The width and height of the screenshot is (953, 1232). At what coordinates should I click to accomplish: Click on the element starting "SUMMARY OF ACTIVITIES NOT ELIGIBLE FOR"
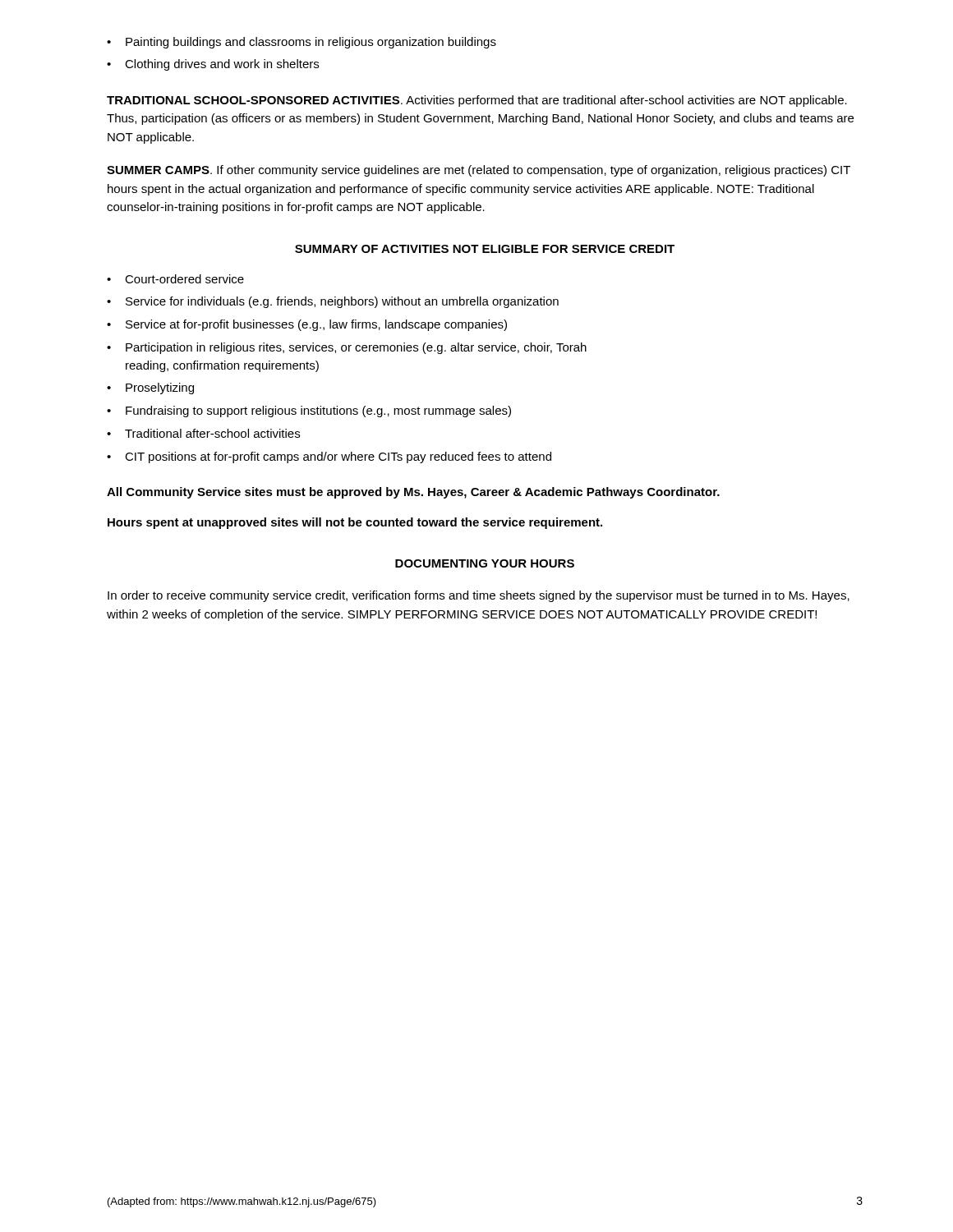click(485, 248)
